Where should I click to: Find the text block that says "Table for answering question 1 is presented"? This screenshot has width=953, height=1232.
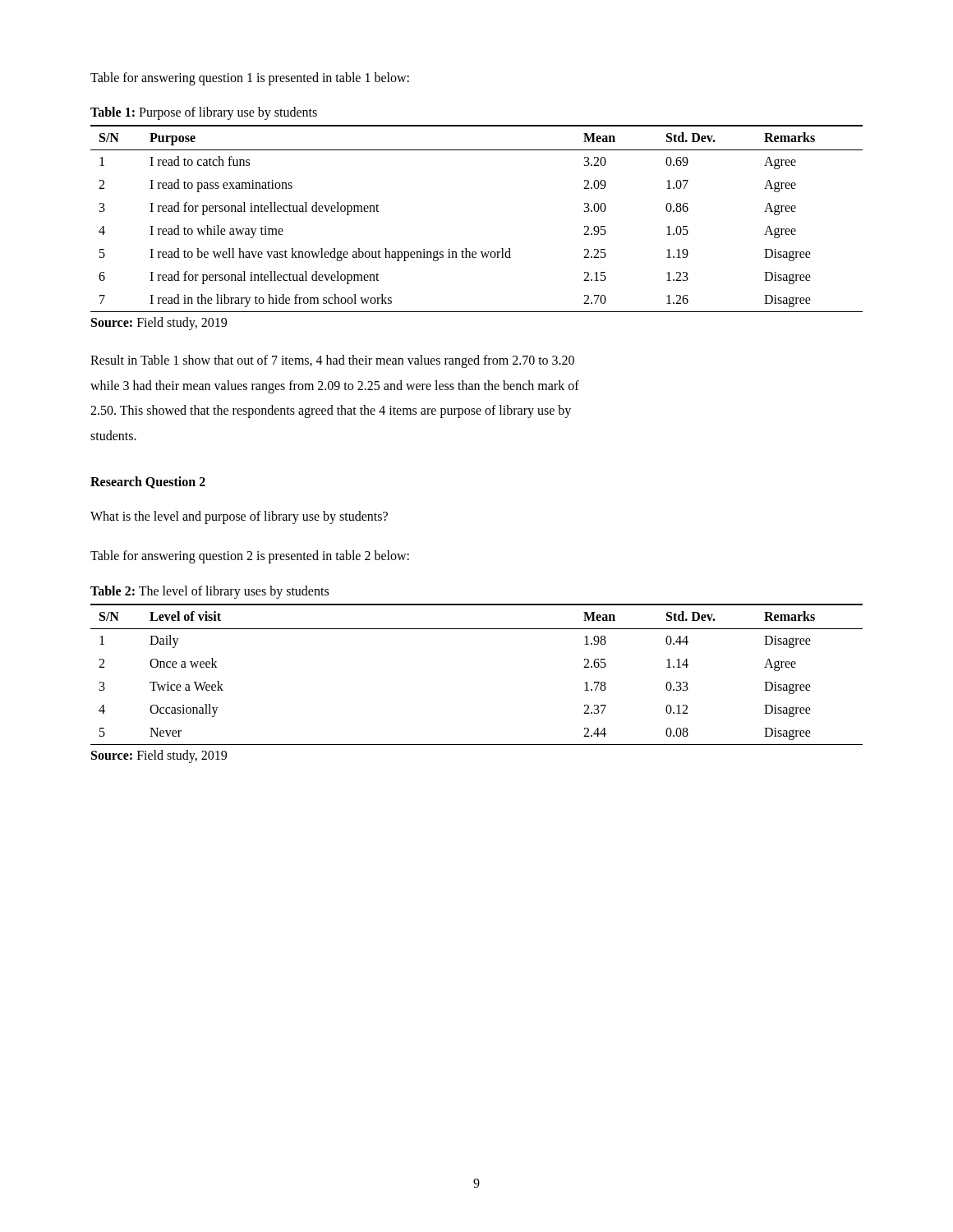[x=250, y=78]
